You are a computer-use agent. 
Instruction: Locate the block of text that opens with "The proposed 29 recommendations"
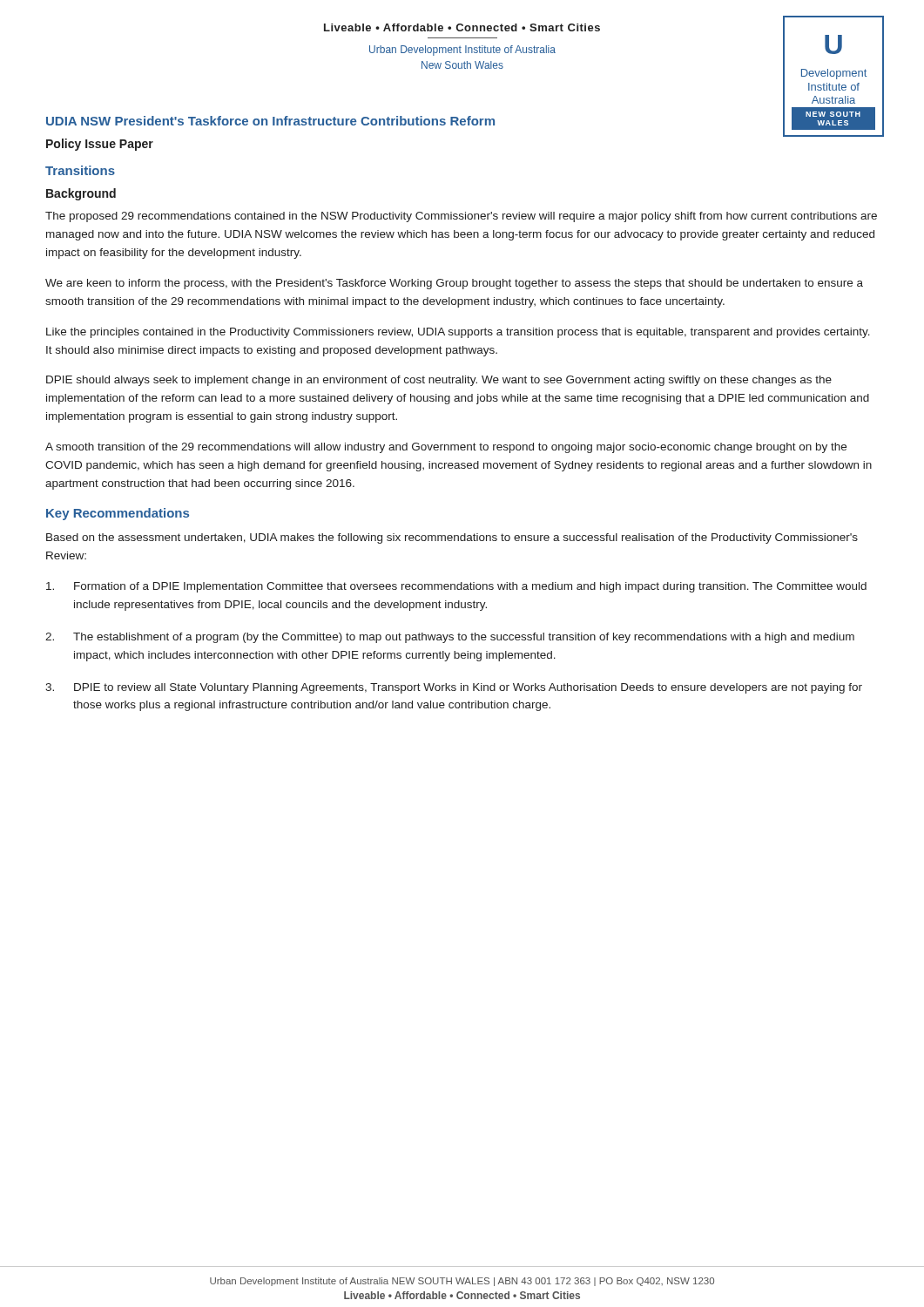pyautogui.click(x=461, y=234)
